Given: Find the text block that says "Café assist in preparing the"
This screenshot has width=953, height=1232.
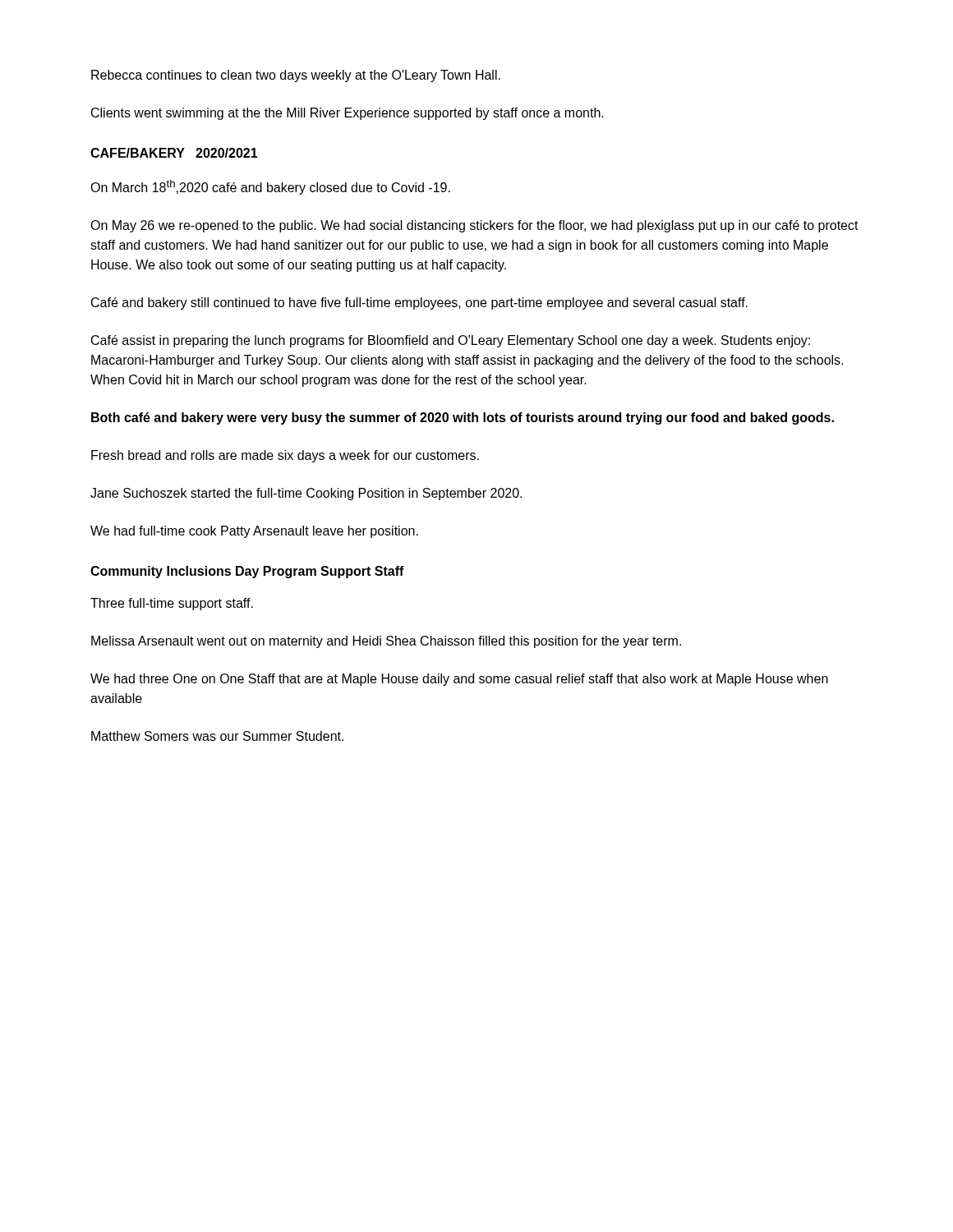Looking at the screenshot, I should pyautogui.click(x=467, y=360).
